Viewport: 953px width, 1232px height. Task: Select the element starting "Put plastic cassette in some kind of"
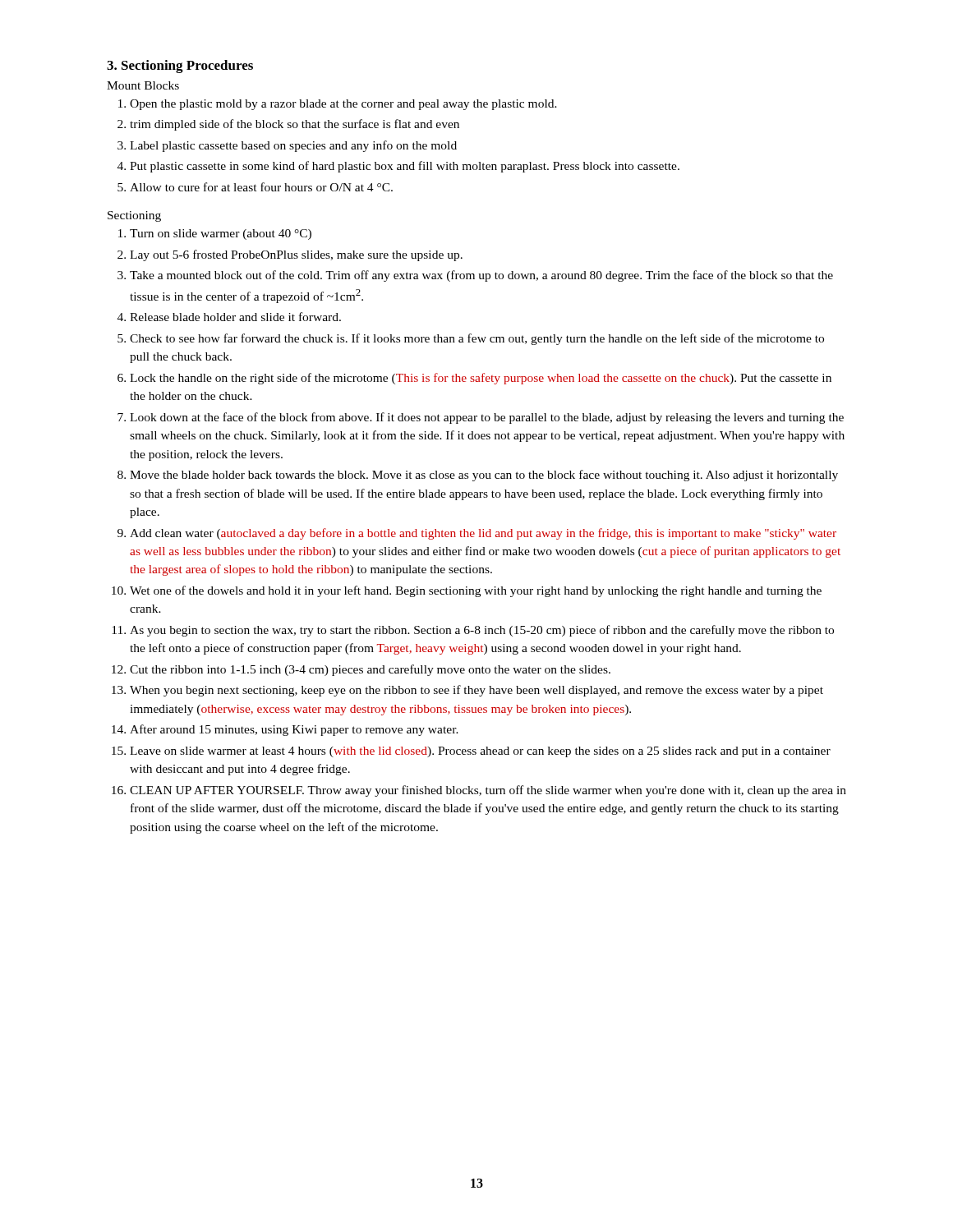click(405, 166)
